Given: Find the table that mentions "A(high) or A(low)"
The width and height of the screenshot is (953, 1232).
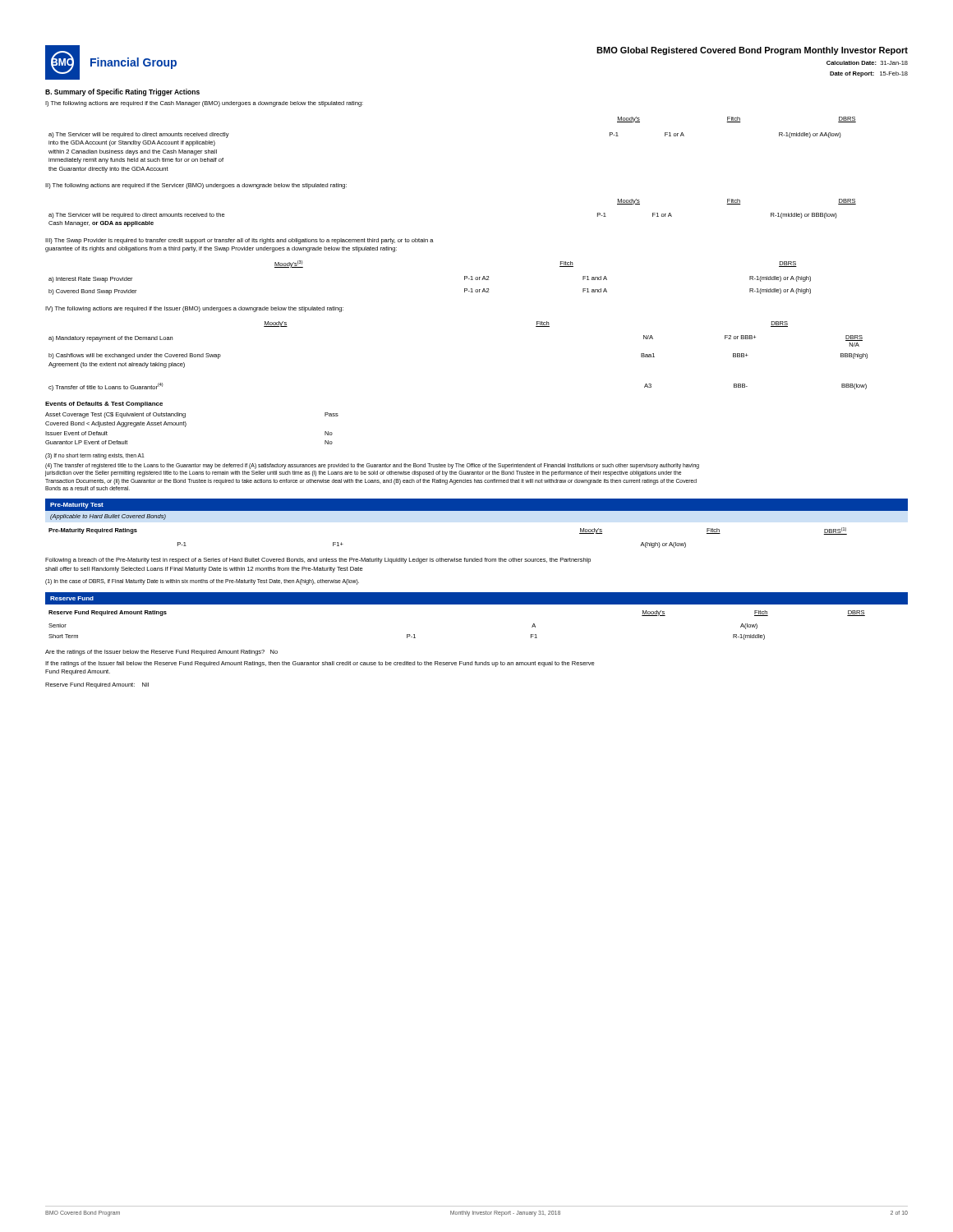Looking at the screenshot, I should pos(476,544).
